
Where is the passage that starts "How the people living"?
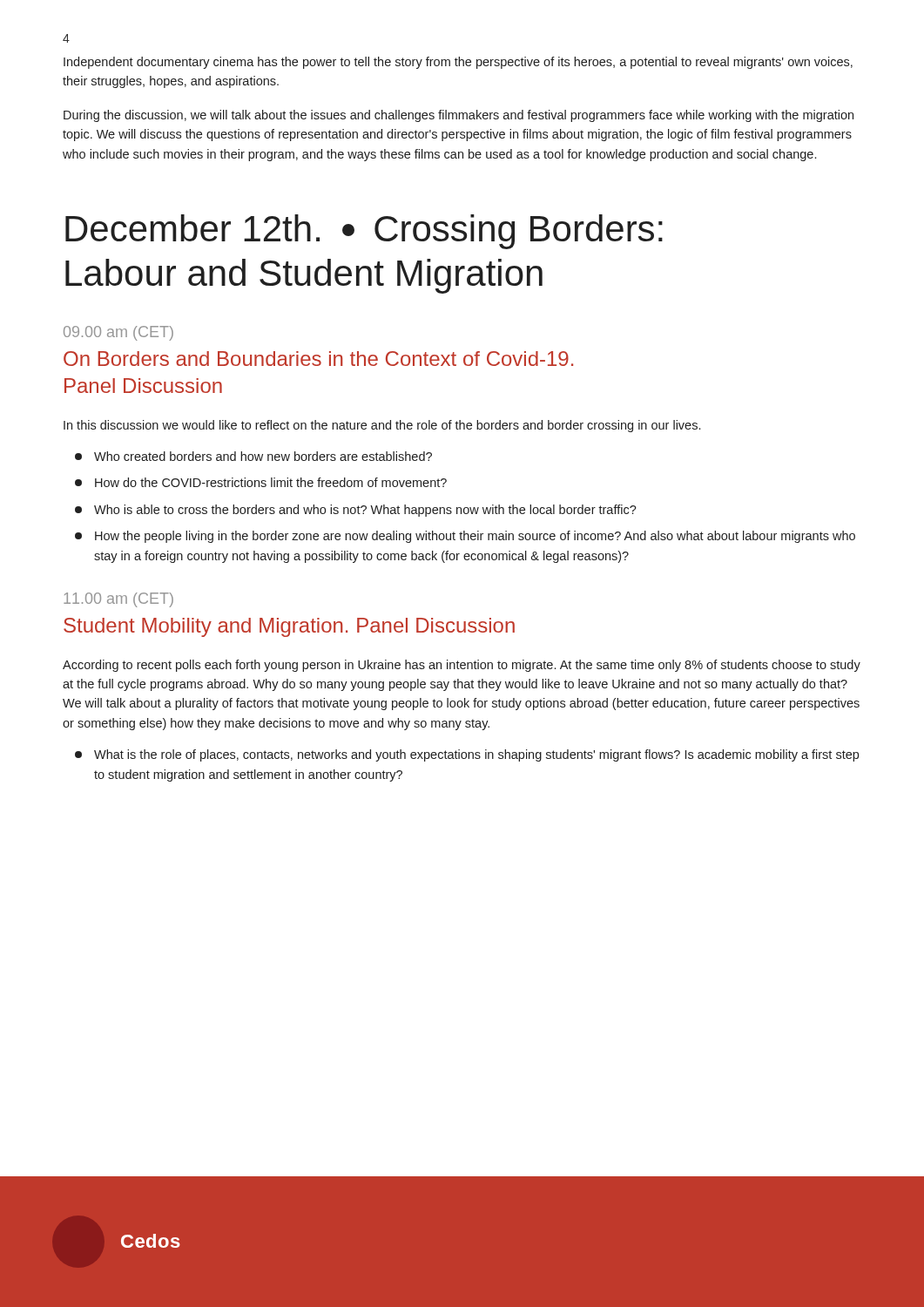point(475,546)
